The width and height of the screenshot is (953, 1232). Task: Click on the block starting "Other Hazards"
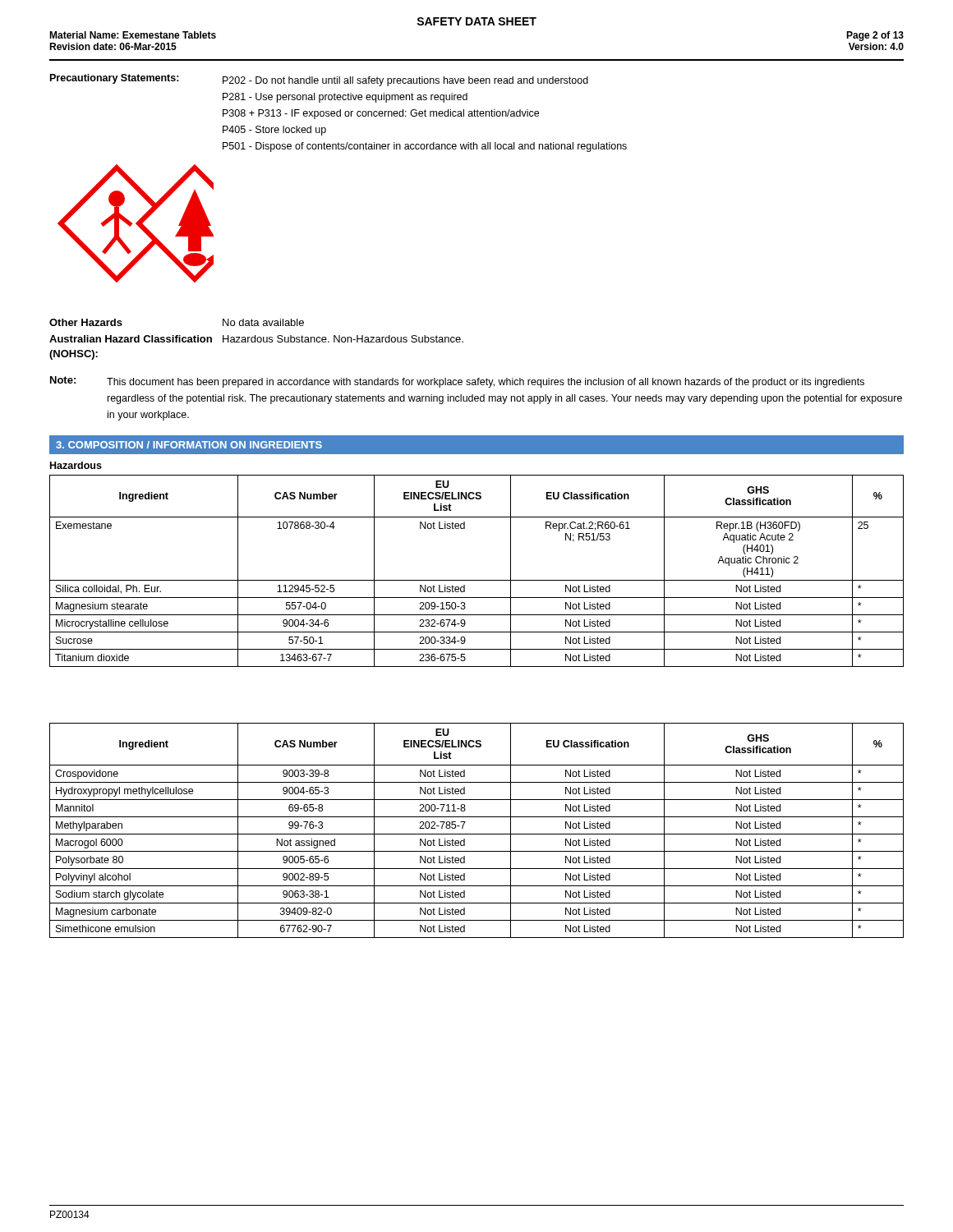[x=86, y=322]
